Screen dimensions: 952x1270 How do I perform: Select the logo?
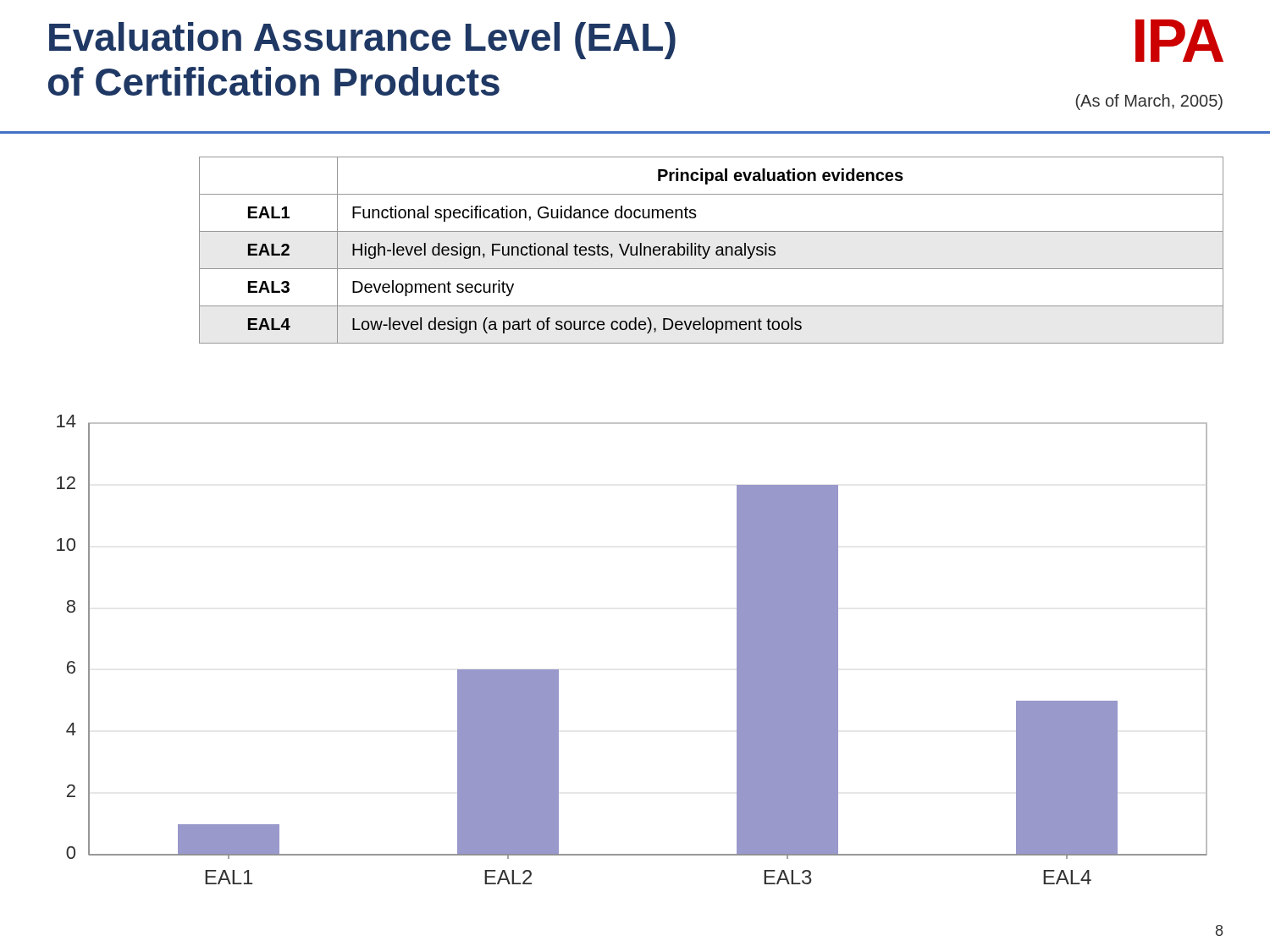[x=1177, y=41]
